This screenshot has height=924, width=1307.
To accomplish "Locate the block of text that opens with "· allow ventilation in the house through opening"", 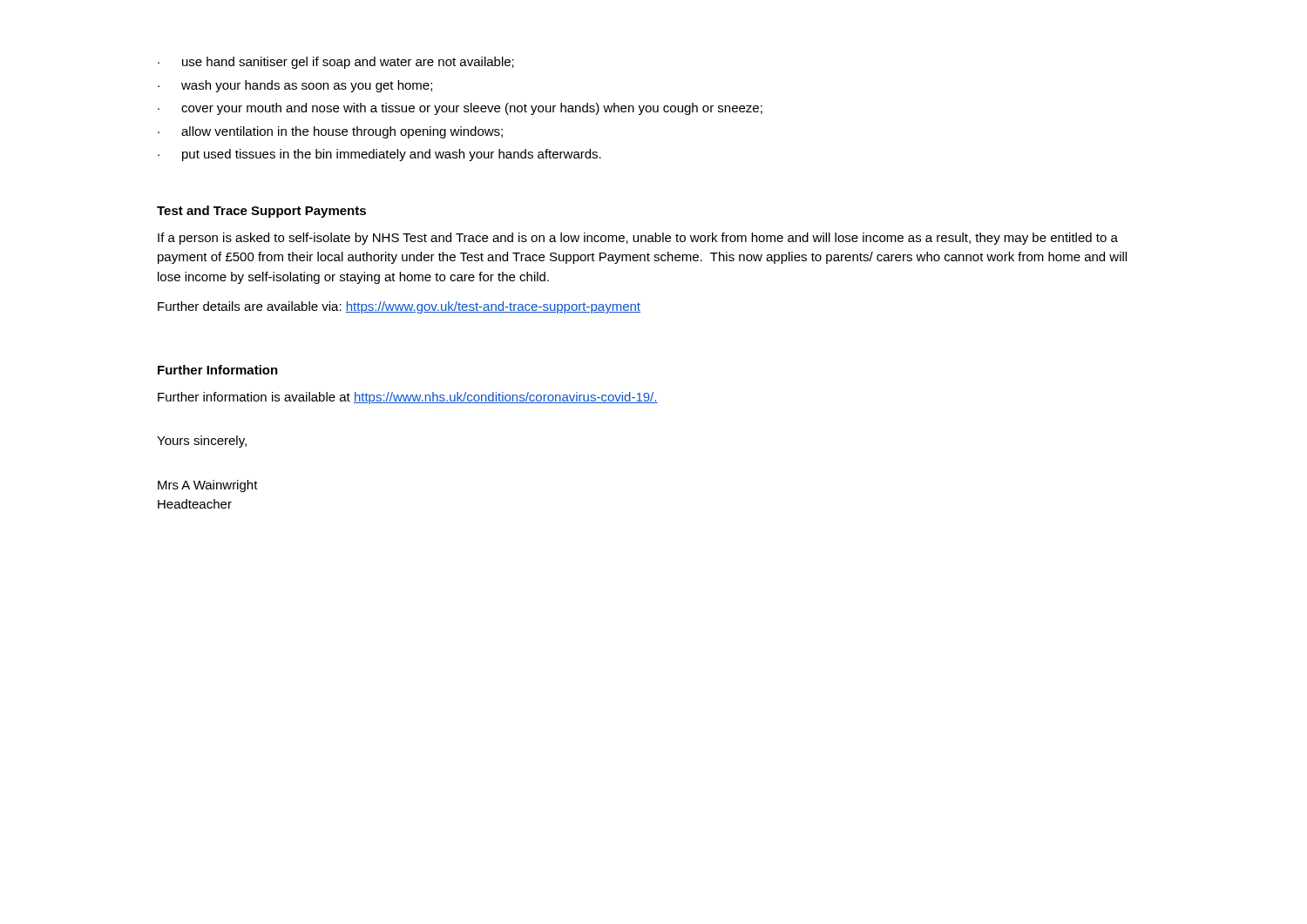I will click(330, 131).
